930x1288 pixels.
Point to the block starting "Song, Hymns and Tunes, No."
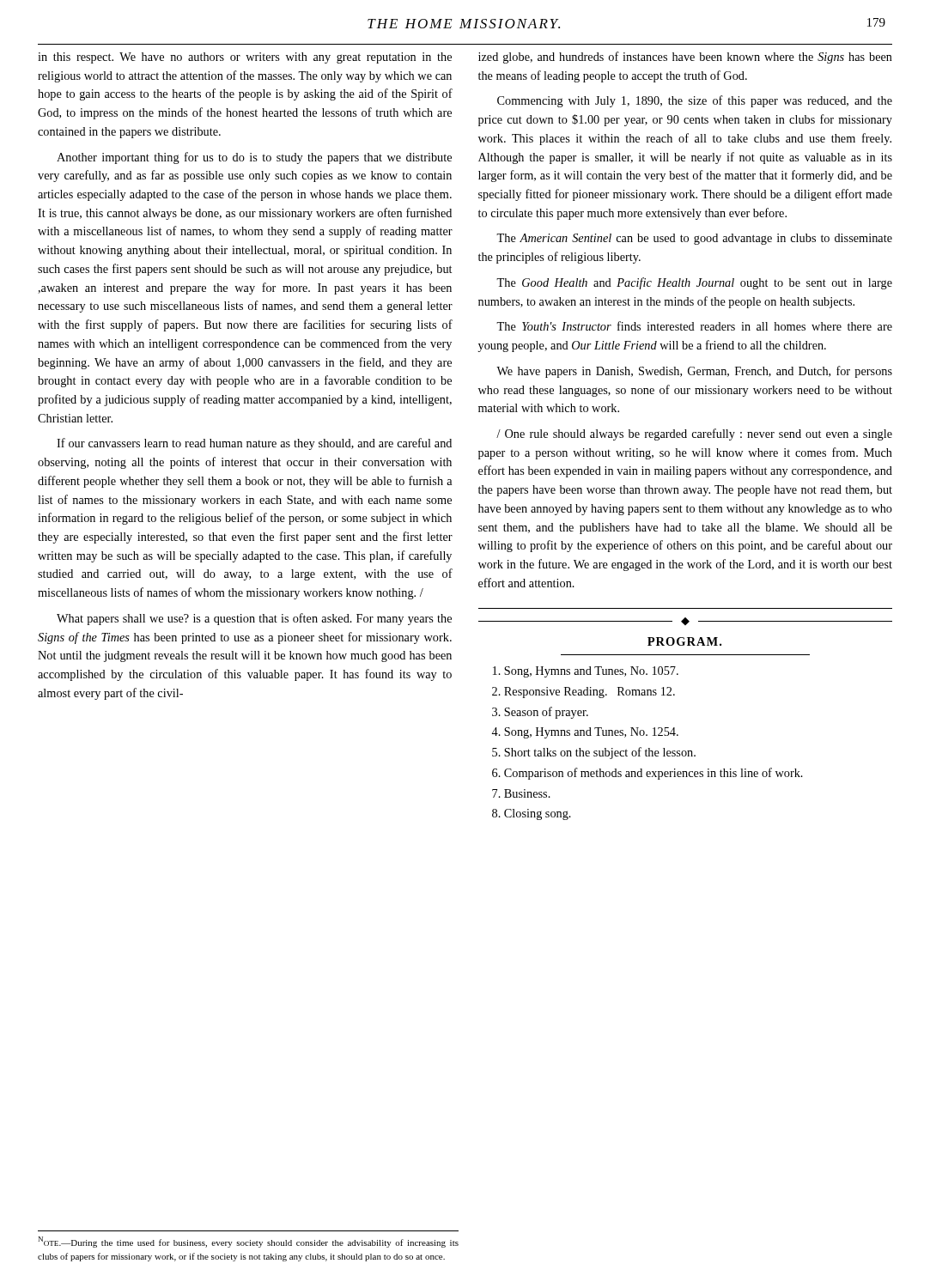click(585, 671)
